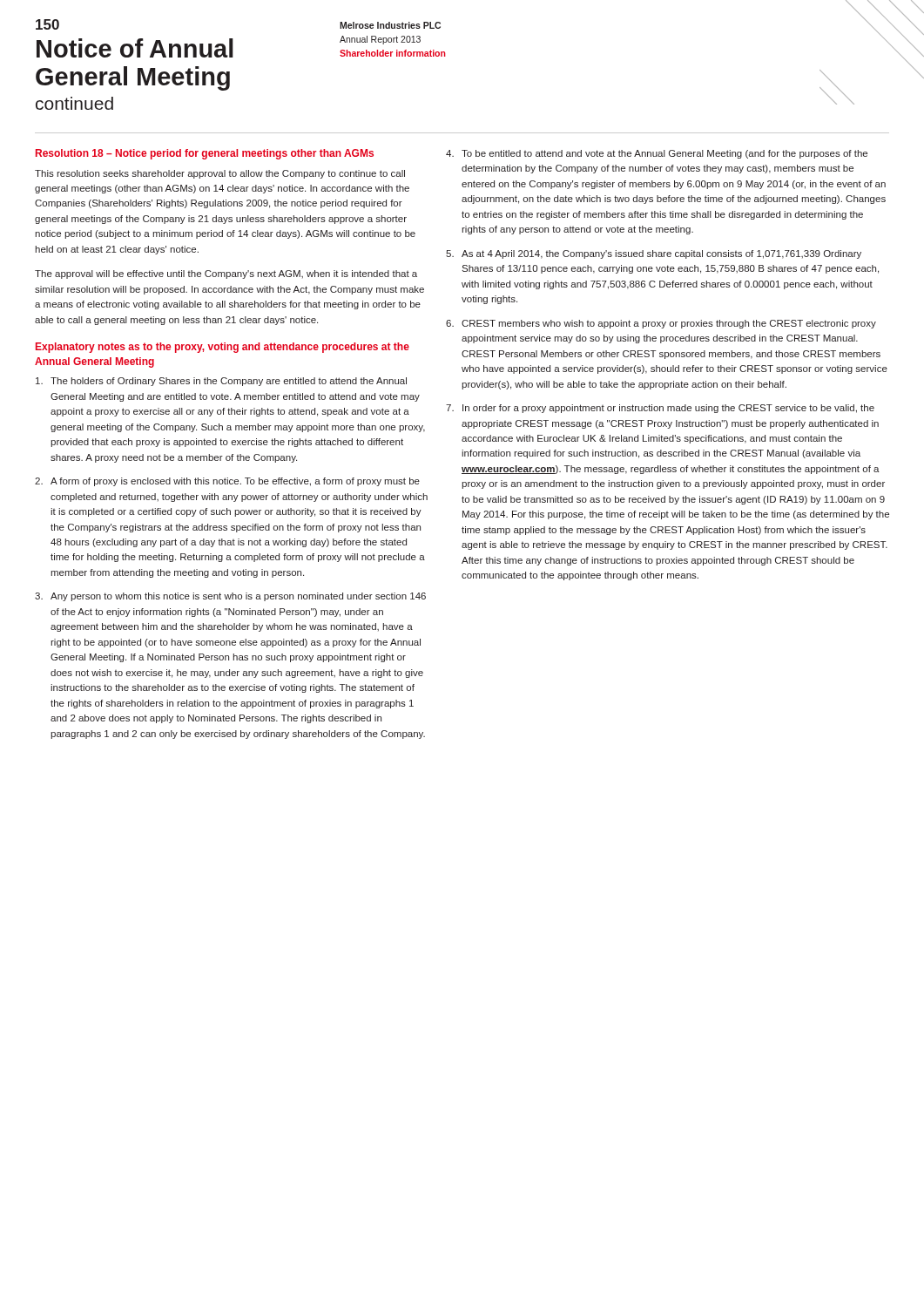Locate the list item that reads "5. As at 4 April"
This screenshot has height=1307, width=924.
(x=668, y=277)
